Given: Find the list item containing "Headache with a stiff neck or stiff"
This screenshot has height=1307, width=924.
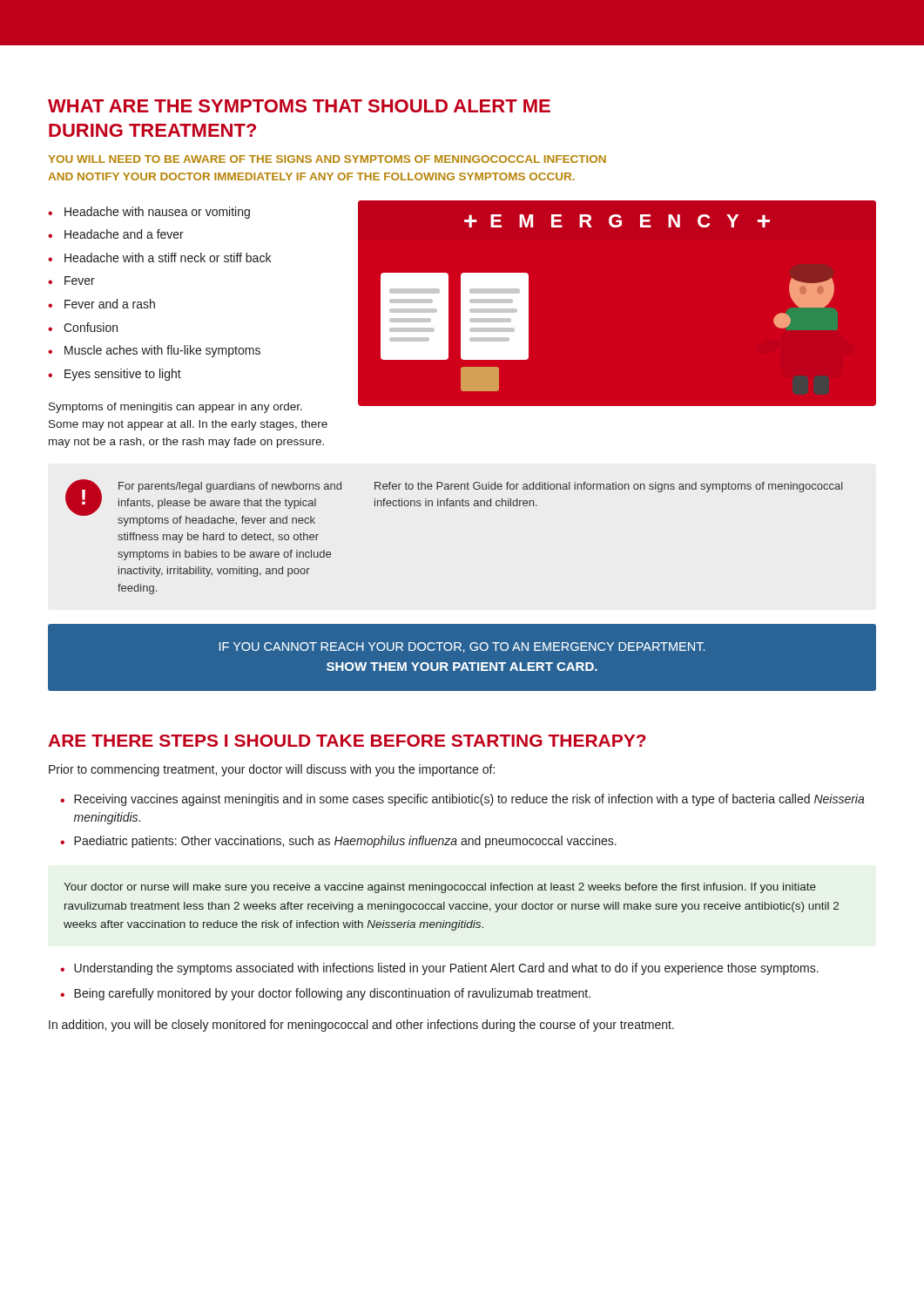Looking at the screenshot, I should click(192, 258).
